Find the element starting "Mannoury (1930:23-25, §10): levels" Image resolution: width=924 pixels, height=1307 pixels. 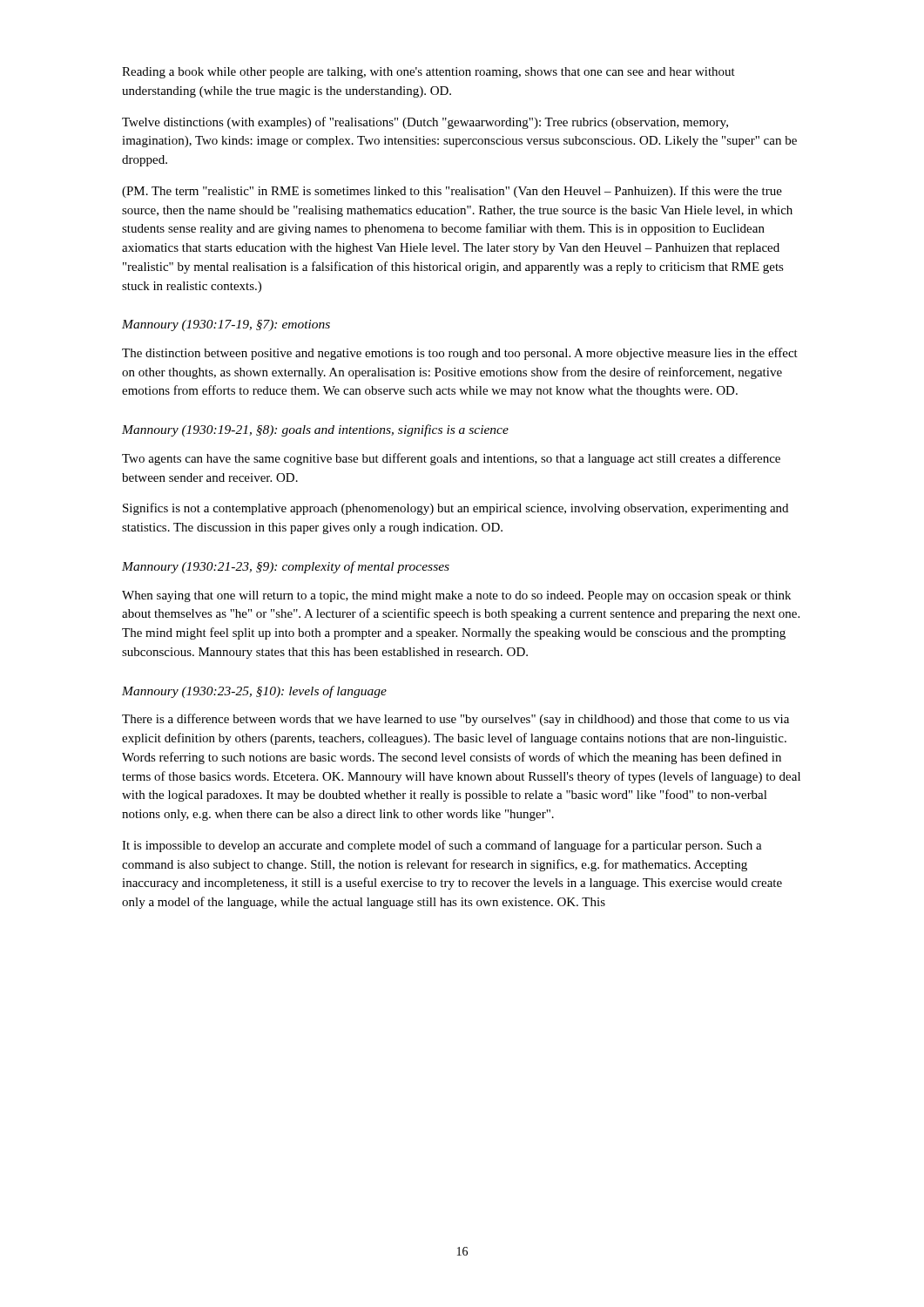pos(254,690)
